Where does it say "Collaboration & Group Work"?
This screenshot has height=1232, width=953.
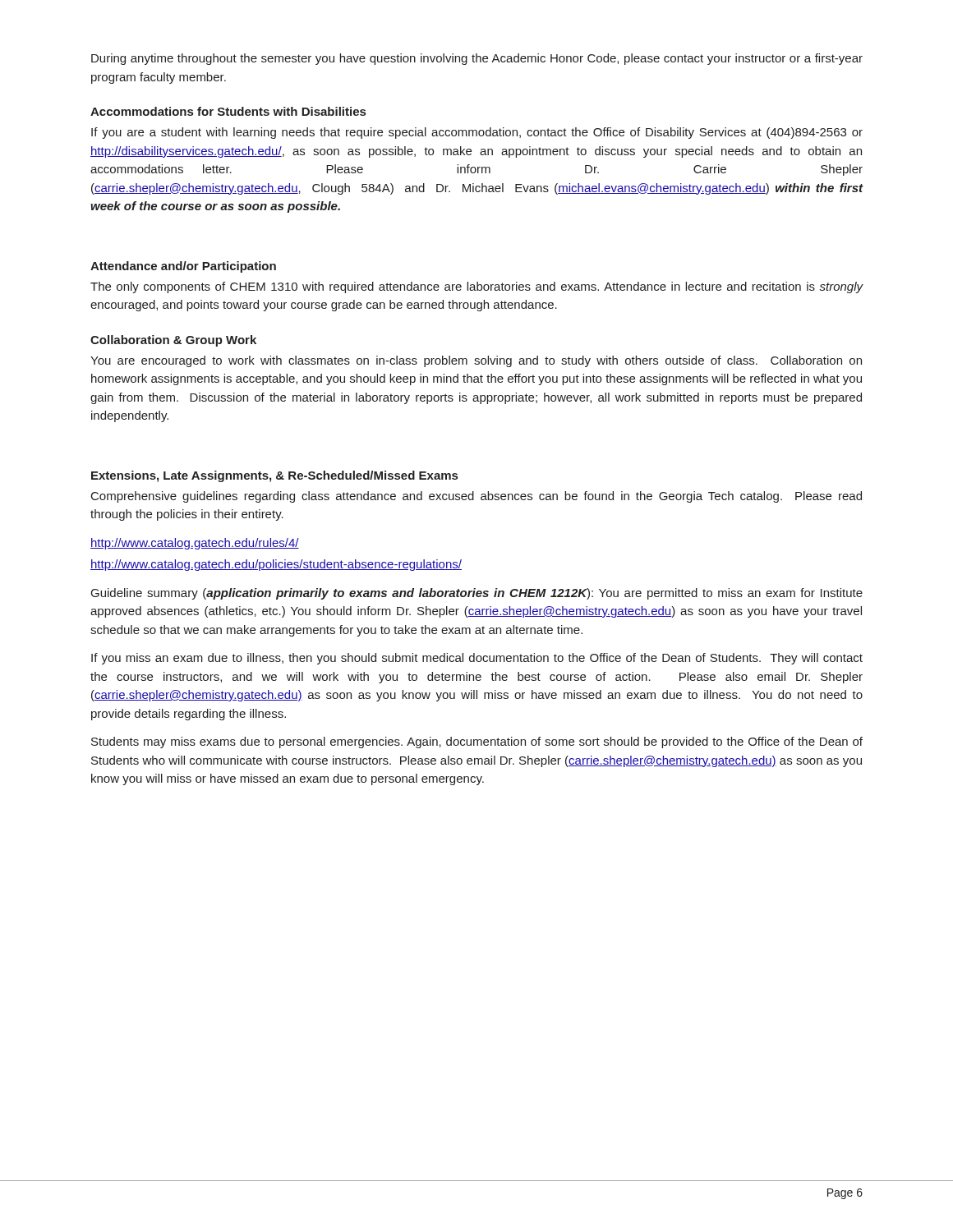(x=173, y=339)
